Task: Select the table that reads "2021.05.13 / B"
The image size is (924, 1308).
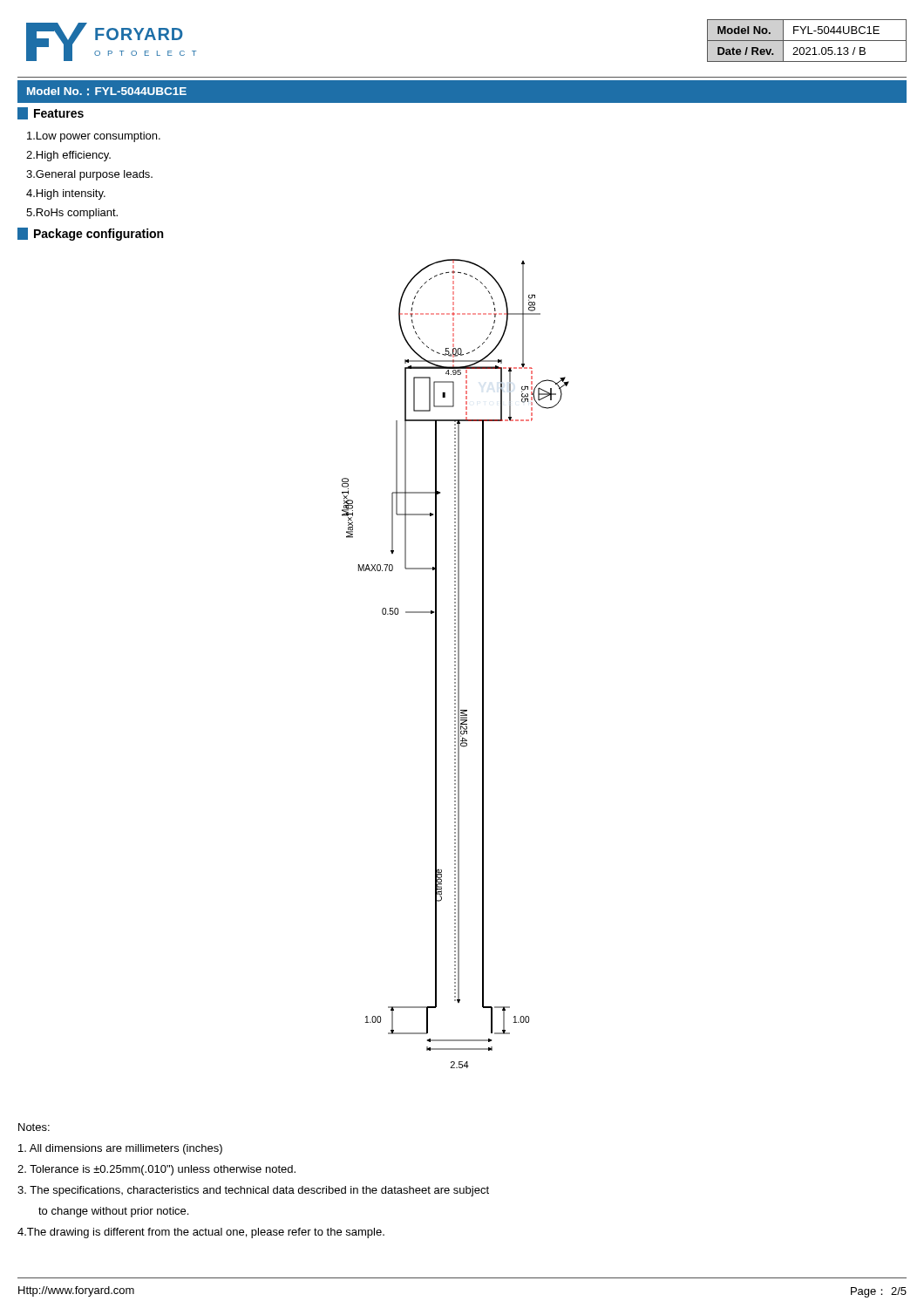Action: tap(807, 41)
